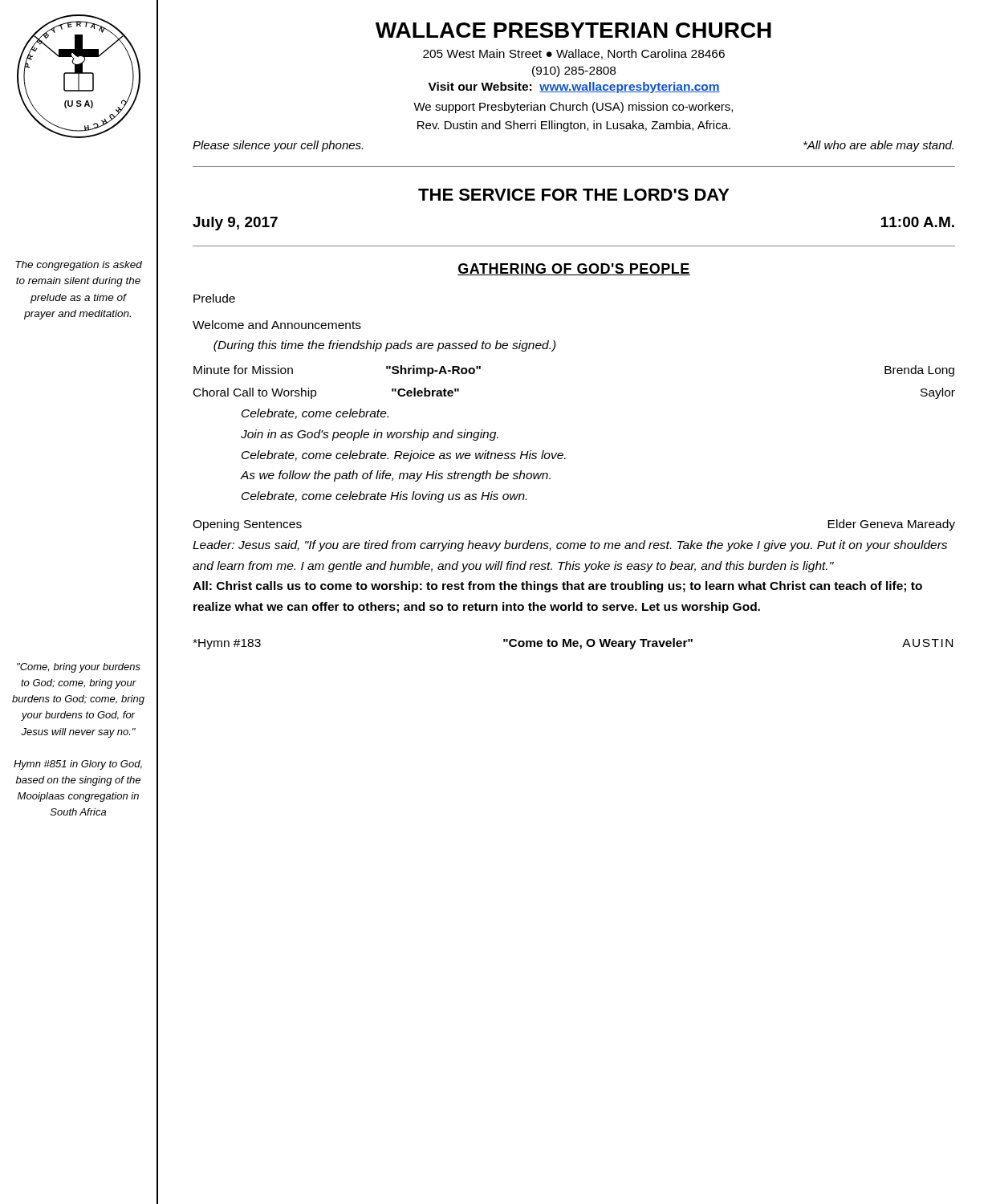Point to the block beginning "We support Presbyterian Church (USA) mission"

[574, 115]
